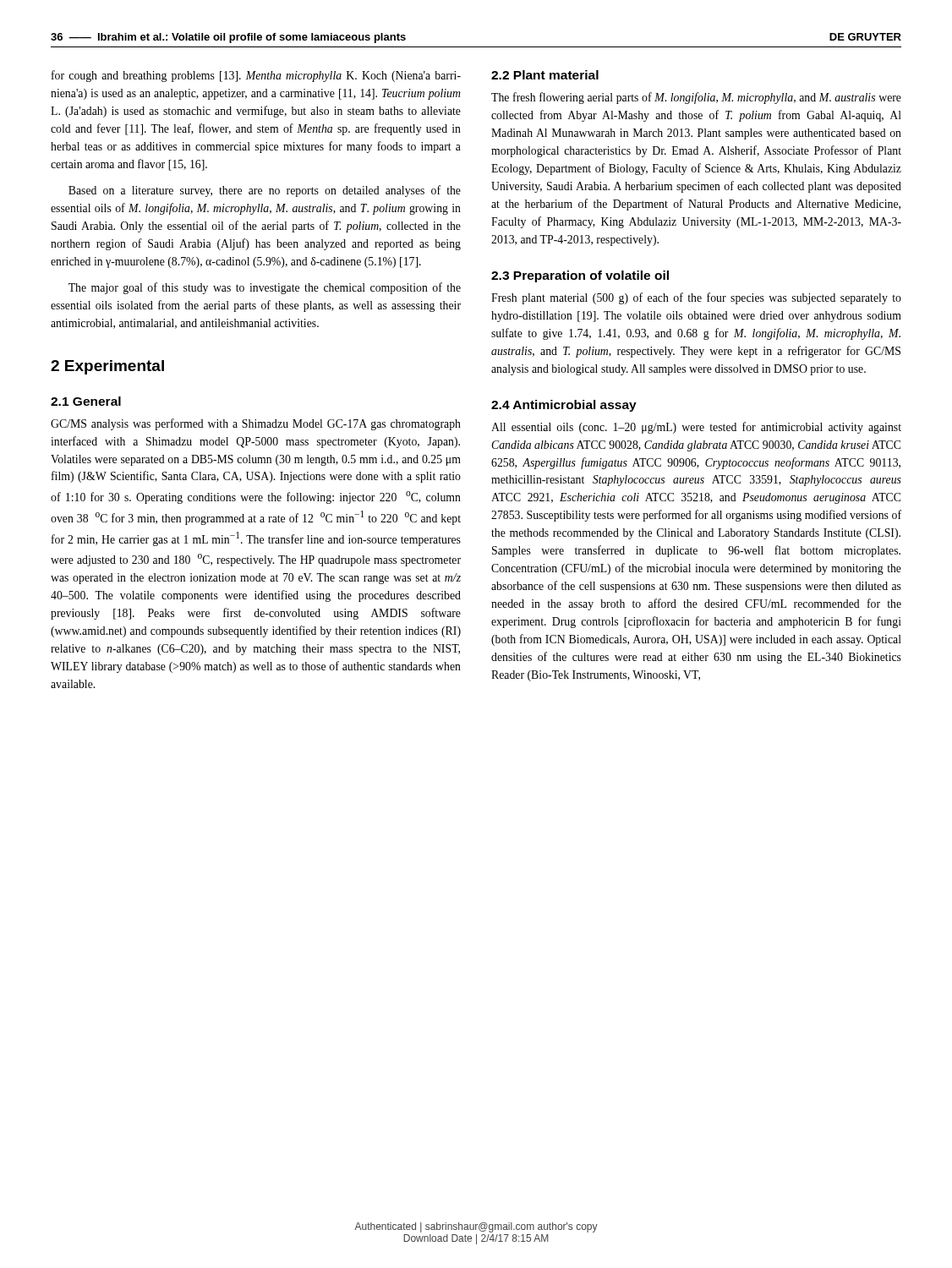Screen dimensions: 1268x952
Task: Click on the element starting "2.4 Antimicrobial assay"
Action: pyautogui.click(x=564, y=406)
